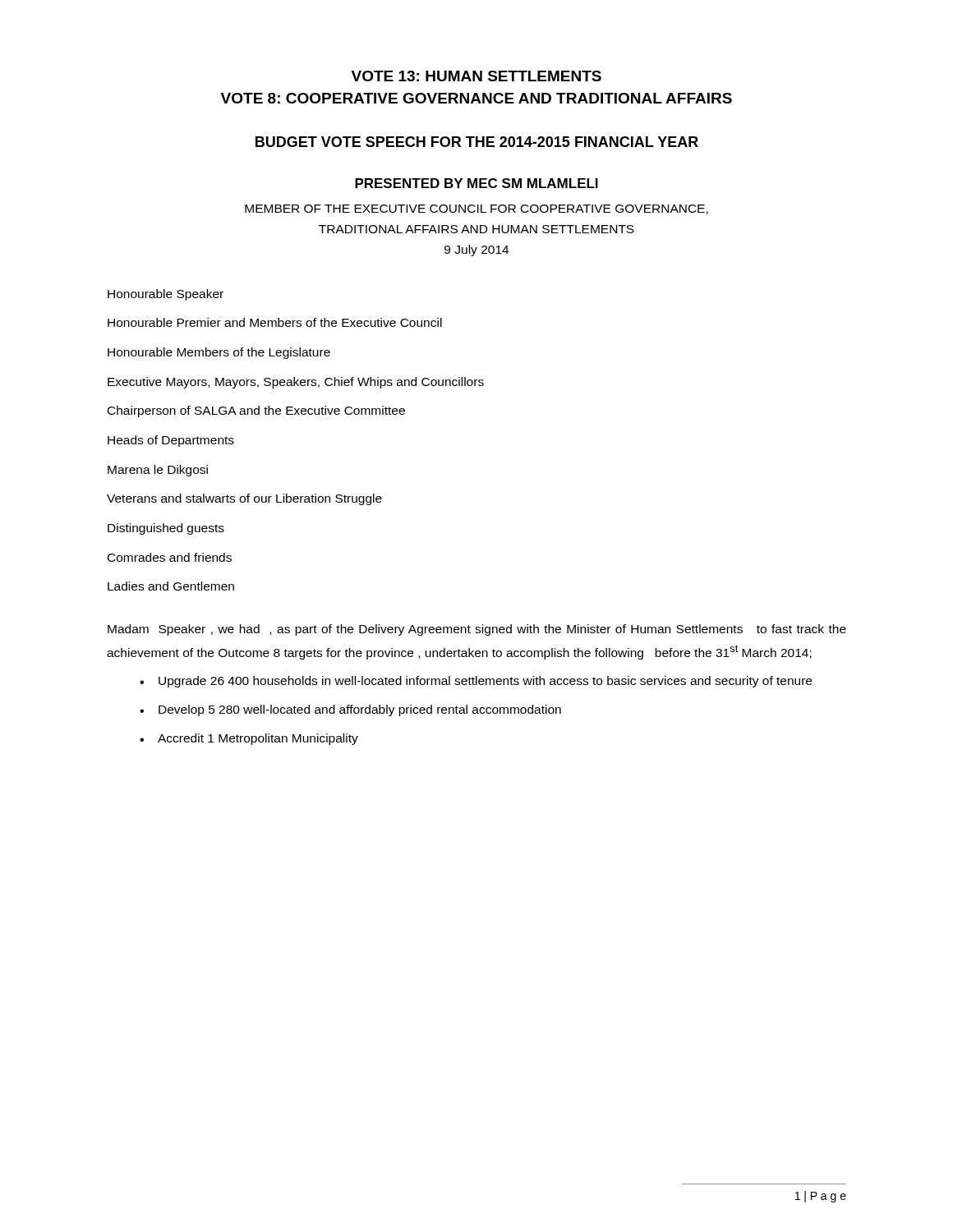Locate the text "Ladies and Gentlemen"
The height and width of the screenshot is (1232, 953).
pos(171,586)
